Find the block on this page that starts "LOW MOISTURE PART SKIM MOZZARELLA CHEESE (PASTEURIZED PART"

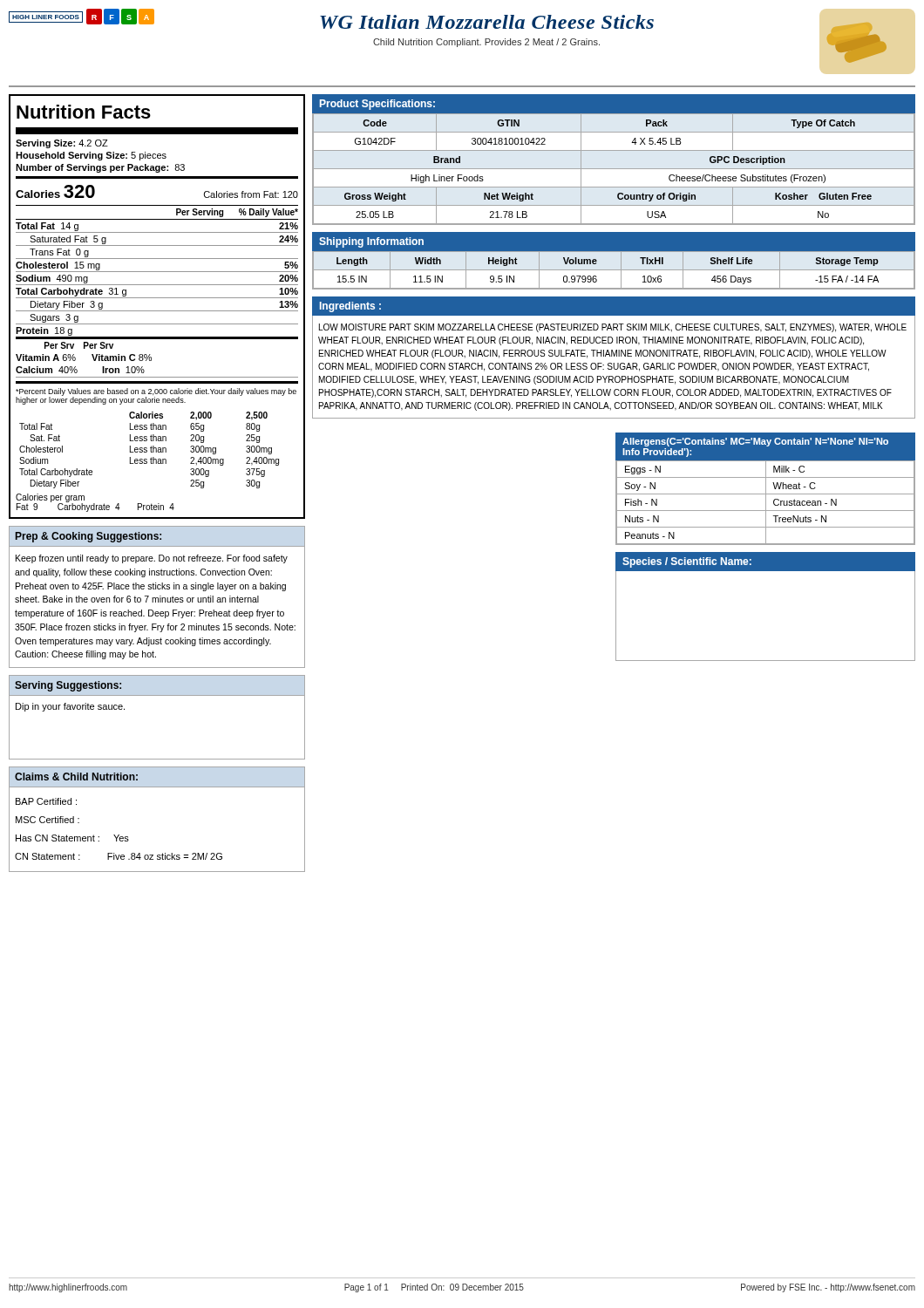612,367
